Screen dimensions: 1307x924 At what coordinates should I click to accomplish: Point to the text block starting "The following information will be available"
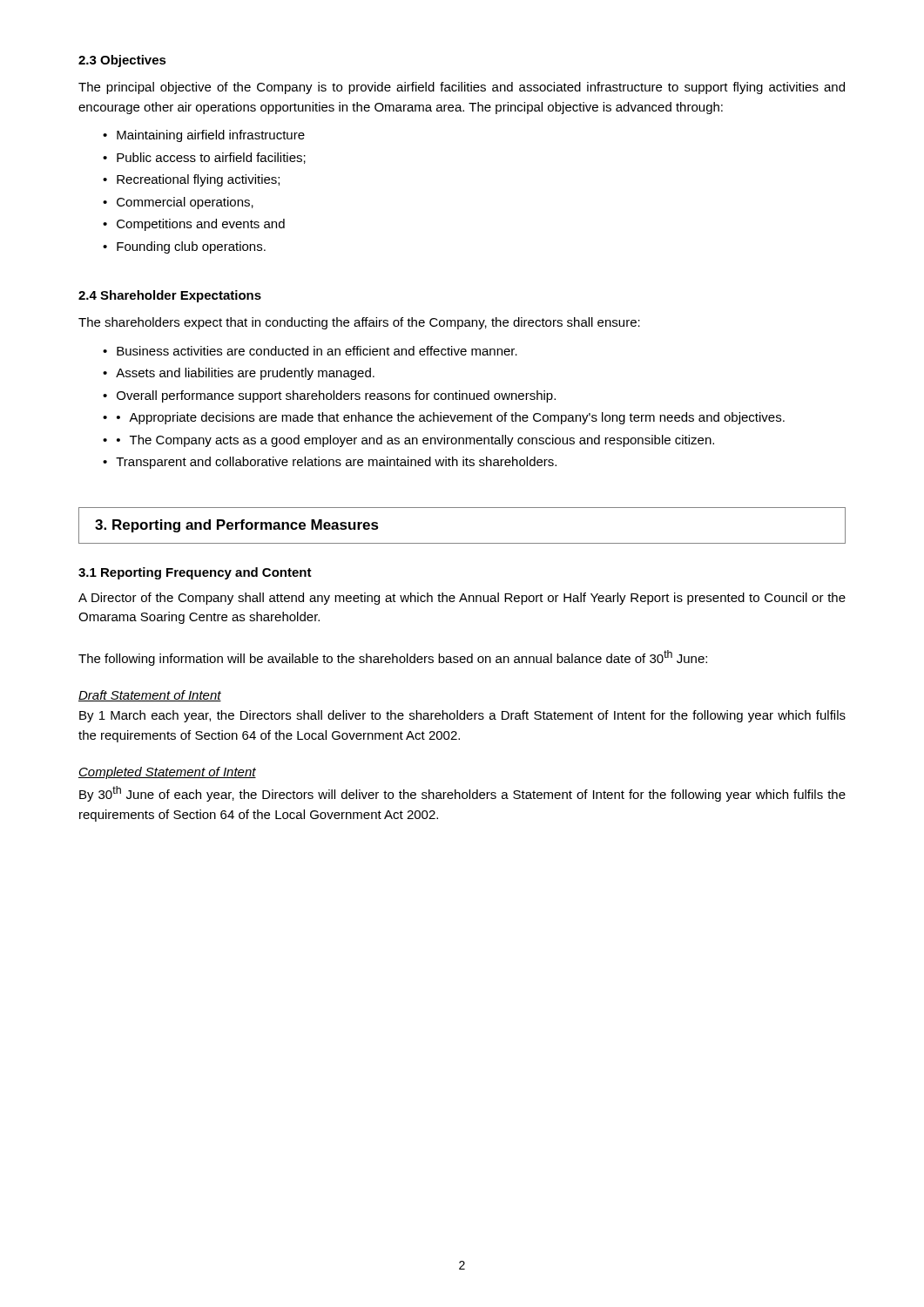pyautogui.click(x=393, y=657)
